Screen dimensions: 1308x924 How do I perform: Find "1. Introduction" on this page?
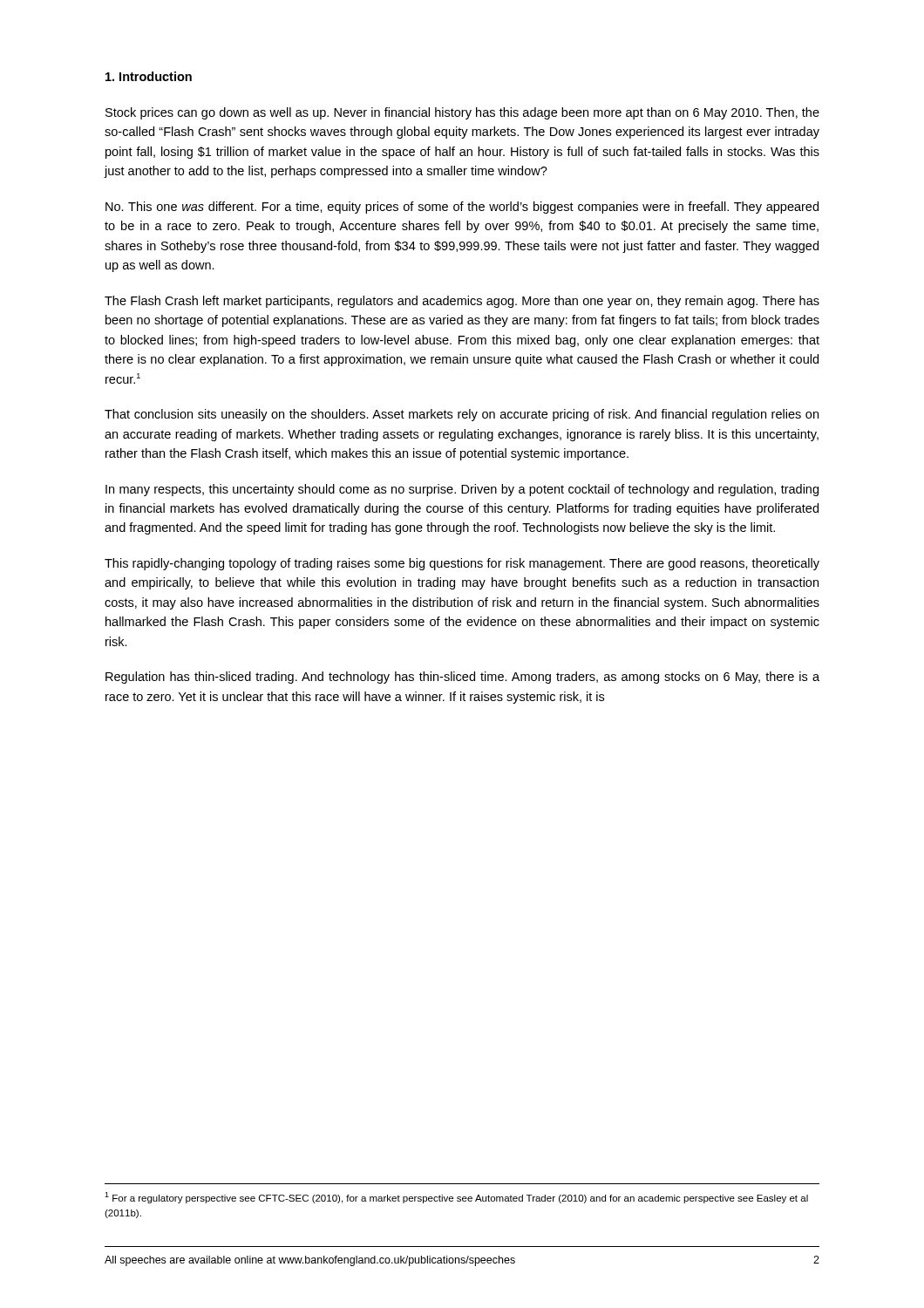[148, 77]
